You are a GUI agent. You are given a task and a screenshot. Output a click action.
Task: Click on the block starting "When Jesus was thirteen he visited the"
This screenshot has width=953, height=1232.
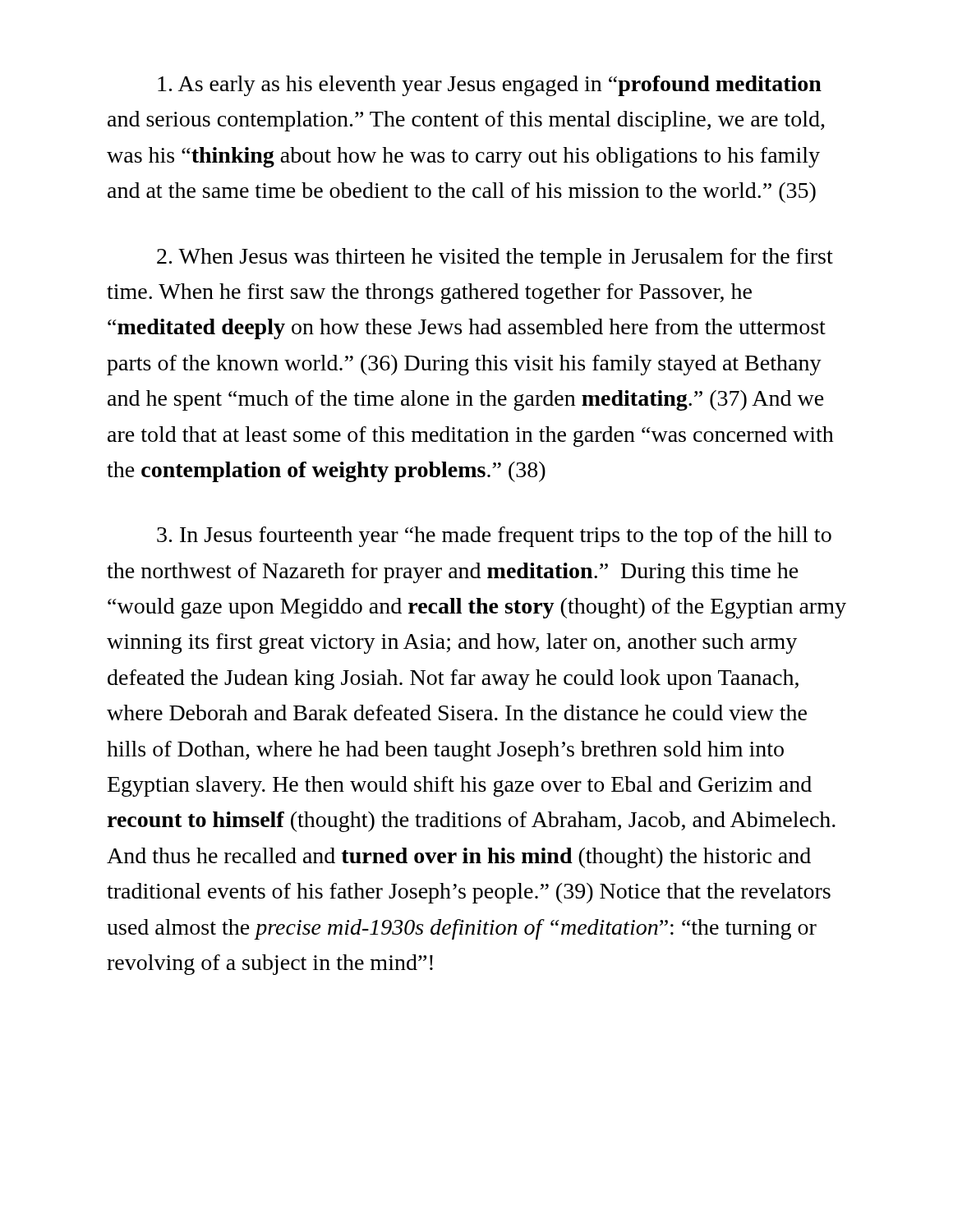click(x=470, y=362)
